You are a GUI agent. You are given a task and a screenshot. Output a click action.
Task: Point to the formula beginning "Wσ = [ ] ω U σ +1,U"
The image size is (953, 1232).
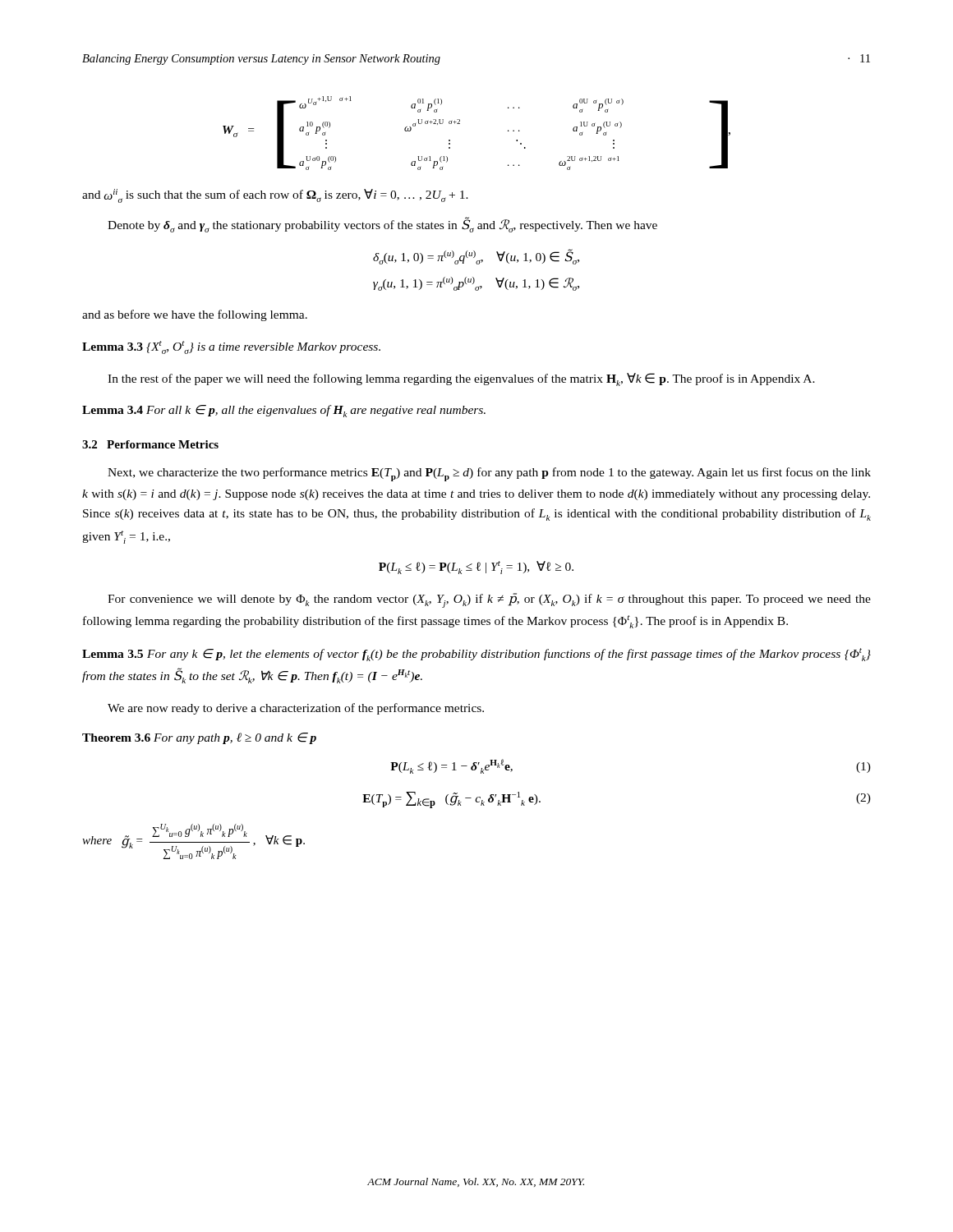[x=478, y=131]
